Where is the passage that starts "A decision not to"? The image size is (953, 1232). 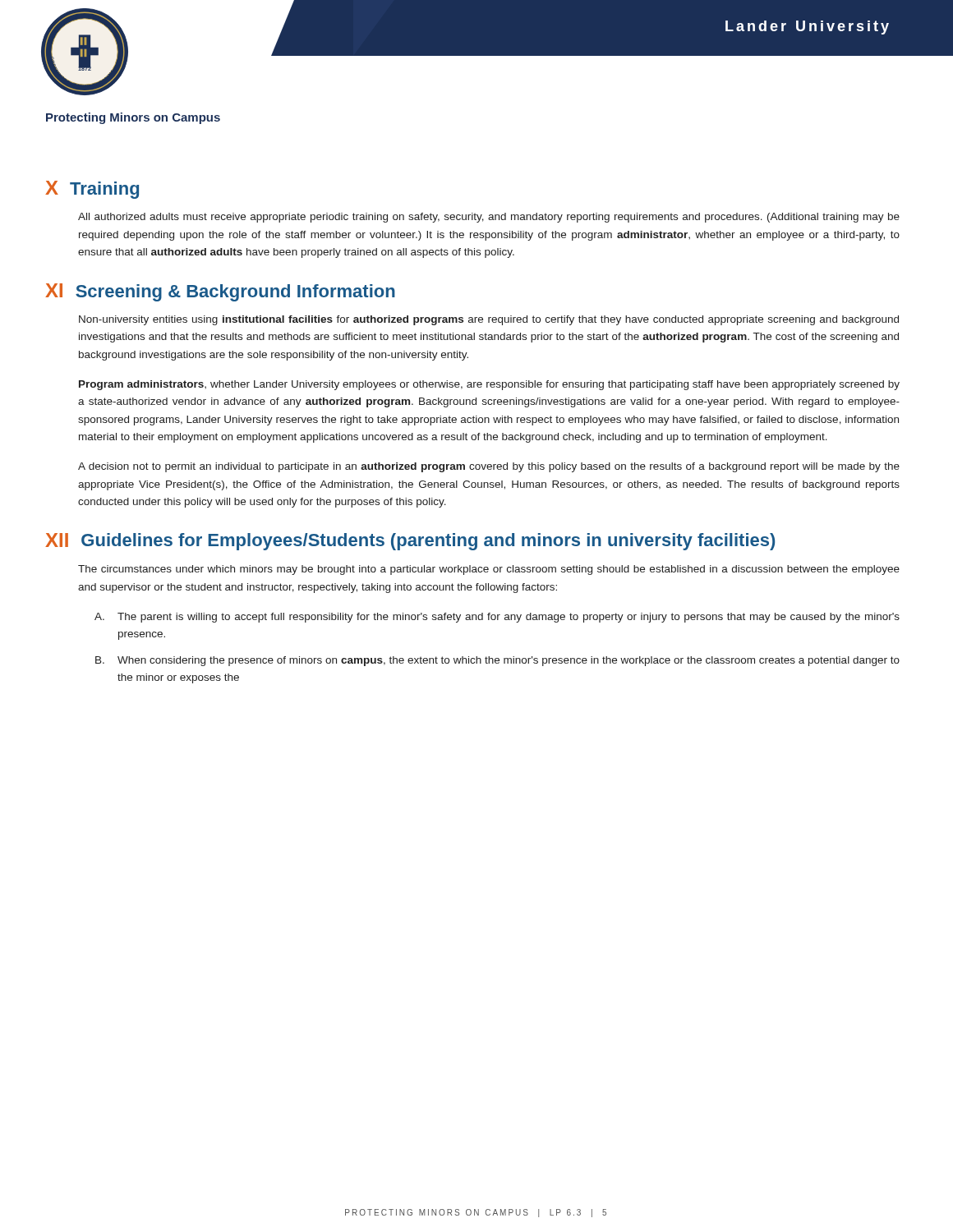tap(489, 484)
